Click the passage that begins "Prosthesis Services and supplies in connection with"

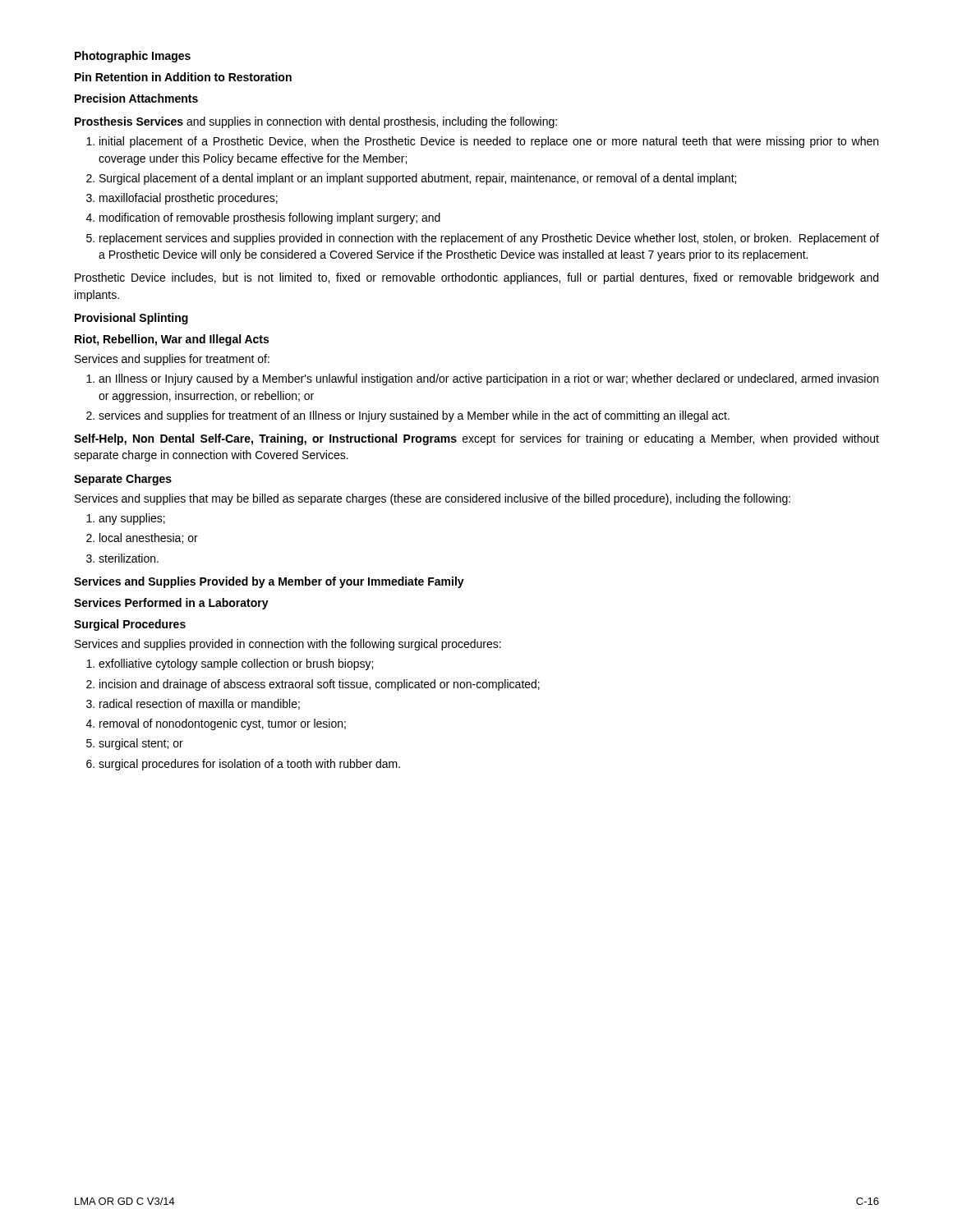[316, 122]
